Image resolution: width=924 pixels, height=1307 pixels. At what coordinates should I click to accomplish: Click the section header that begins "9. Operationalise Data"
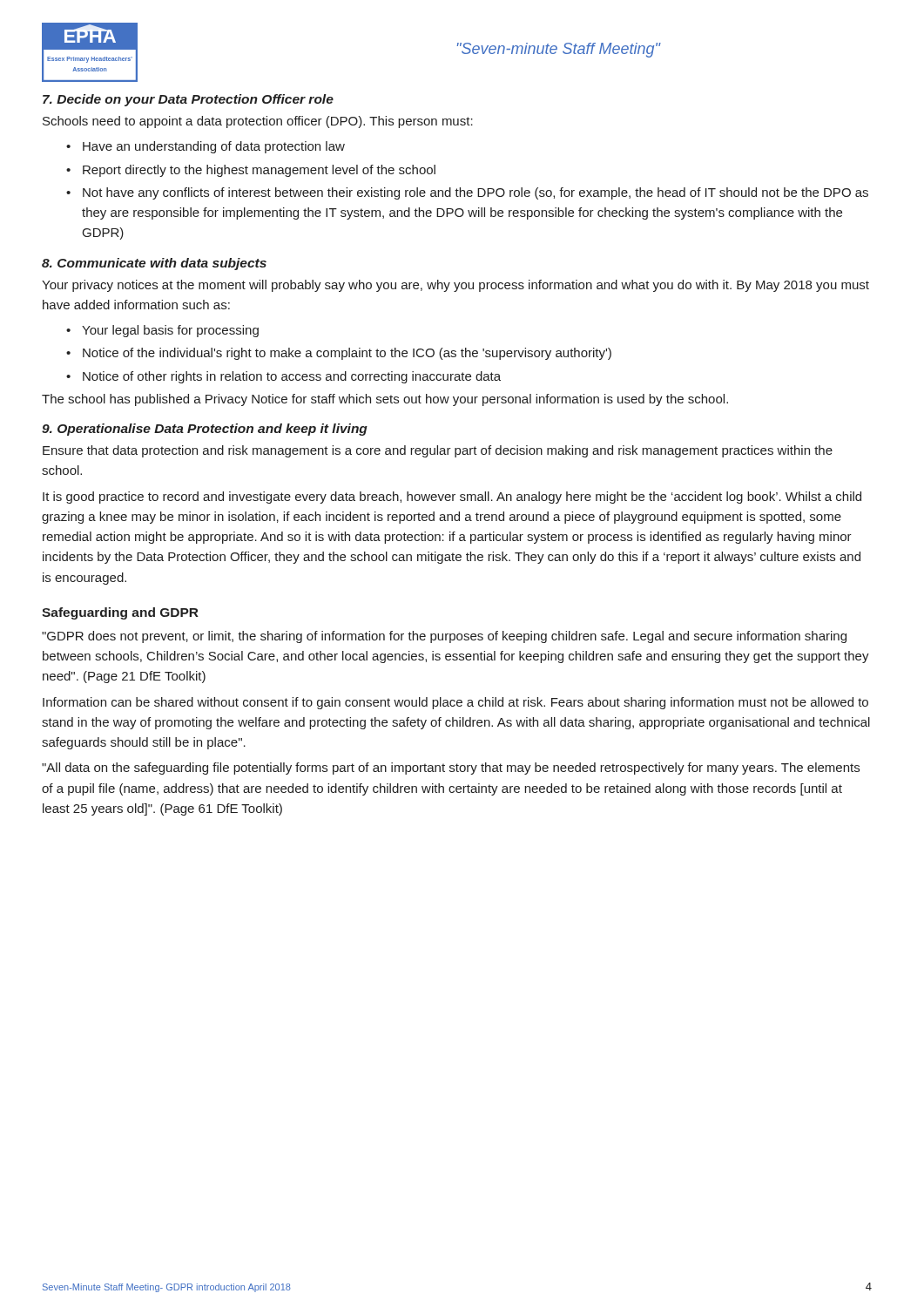(x=205, y=428)
